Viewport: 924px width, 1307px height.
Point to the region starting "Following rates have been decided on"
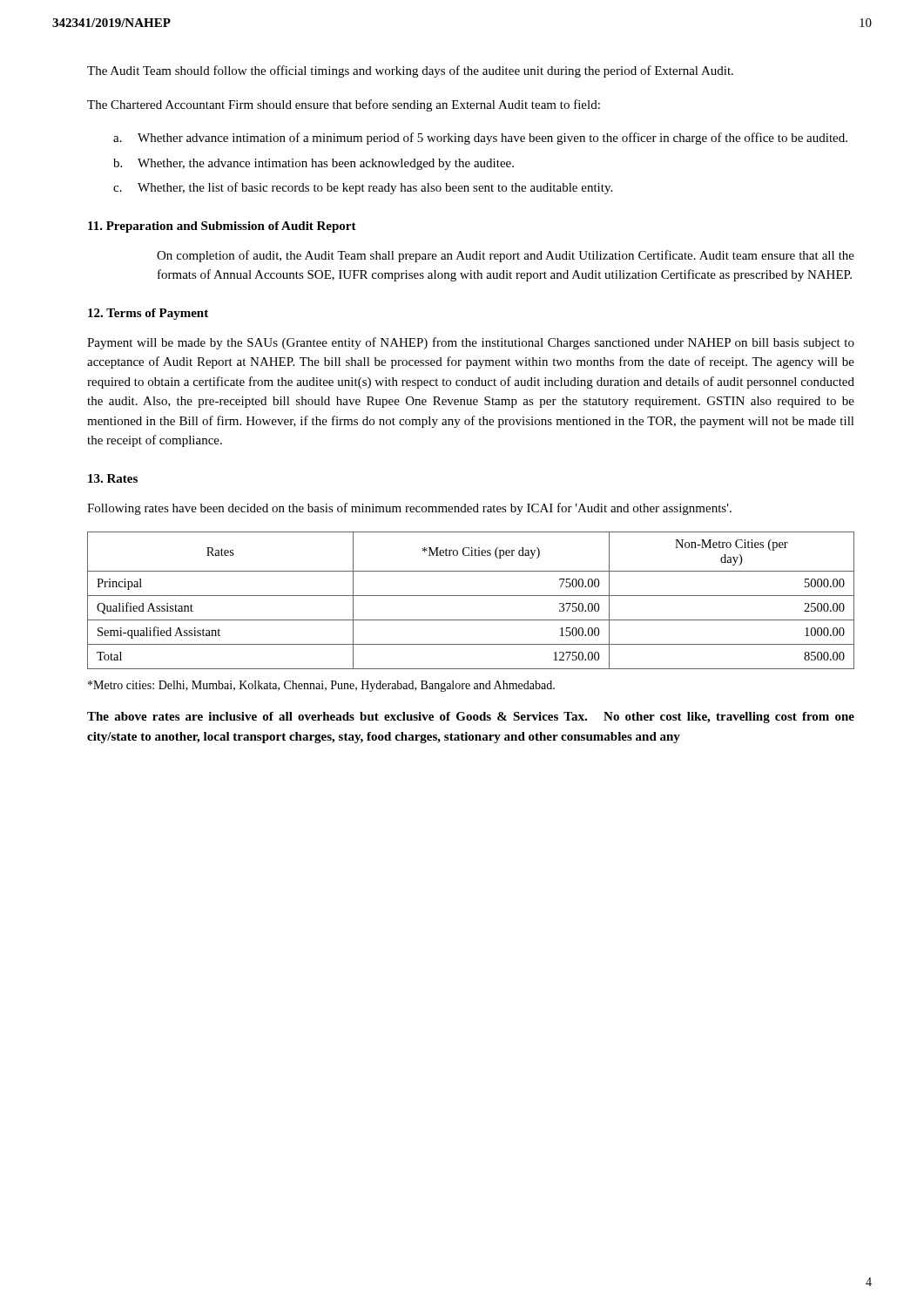(x=410, y=508)
